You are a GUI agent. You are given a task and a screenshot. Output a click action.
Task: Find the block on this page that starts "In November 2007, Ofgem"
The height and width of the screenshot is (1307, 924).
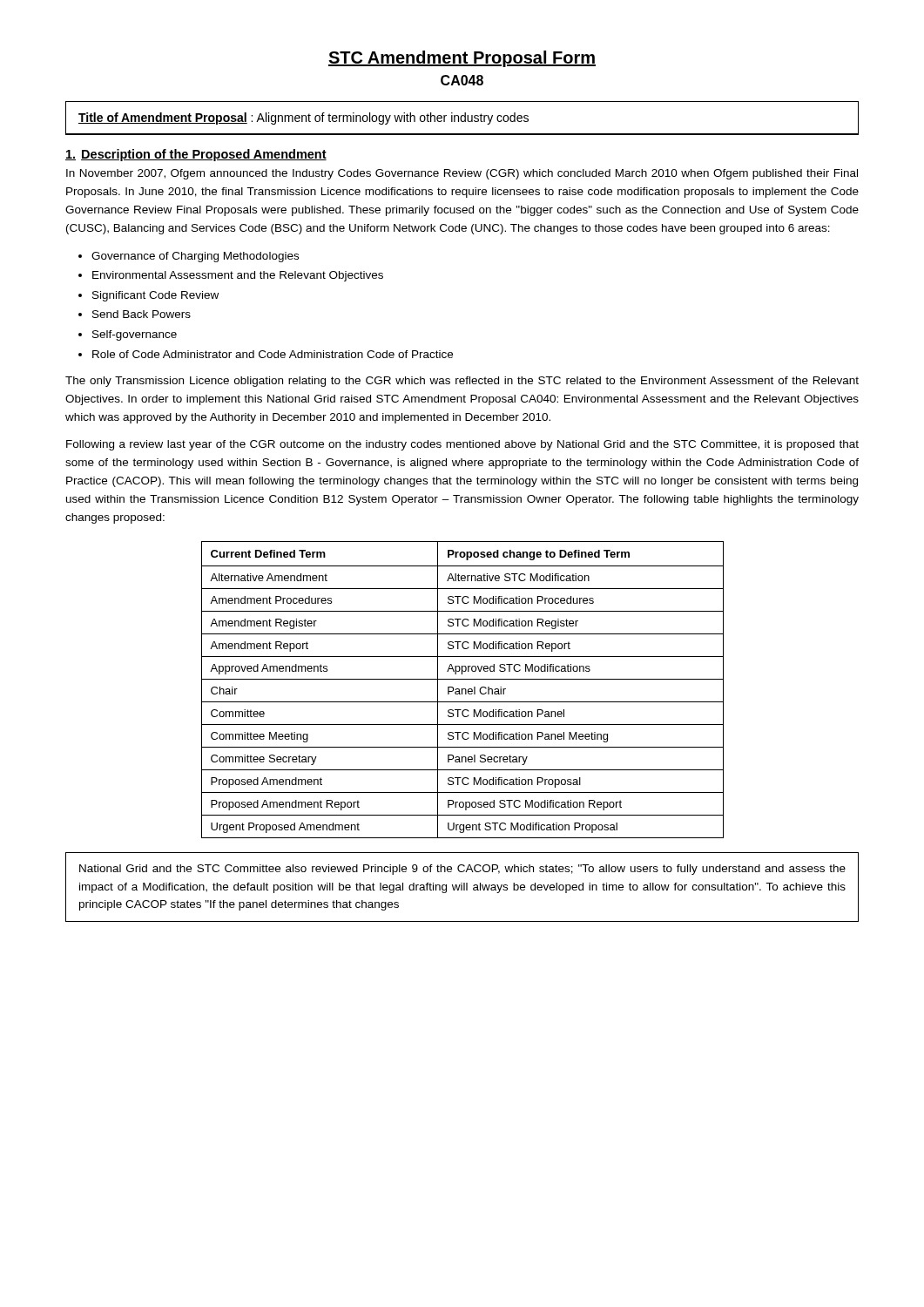click(462, 200)
